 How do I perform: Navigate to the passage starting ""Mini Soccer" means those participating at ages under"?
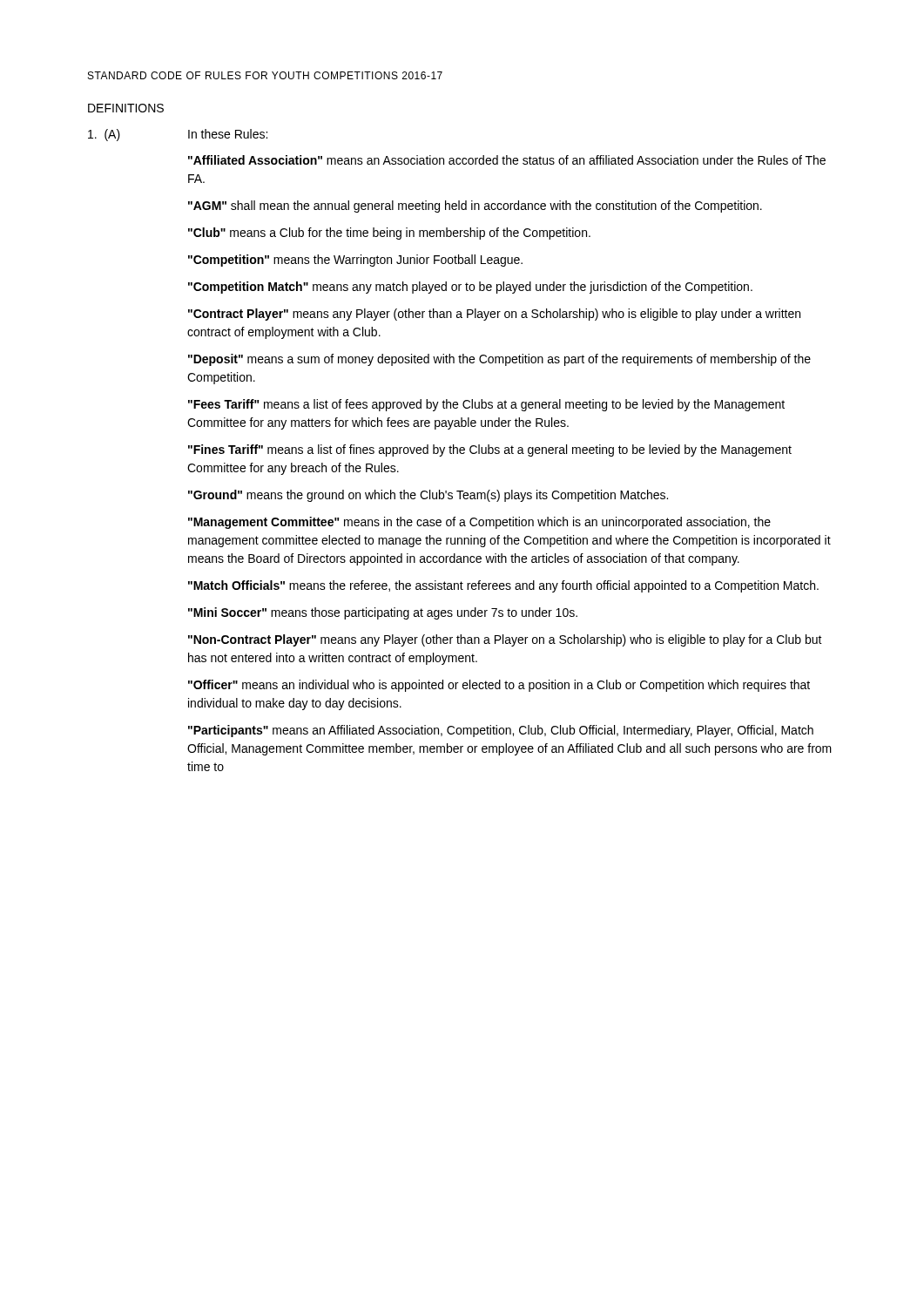(x=383, y=613)
